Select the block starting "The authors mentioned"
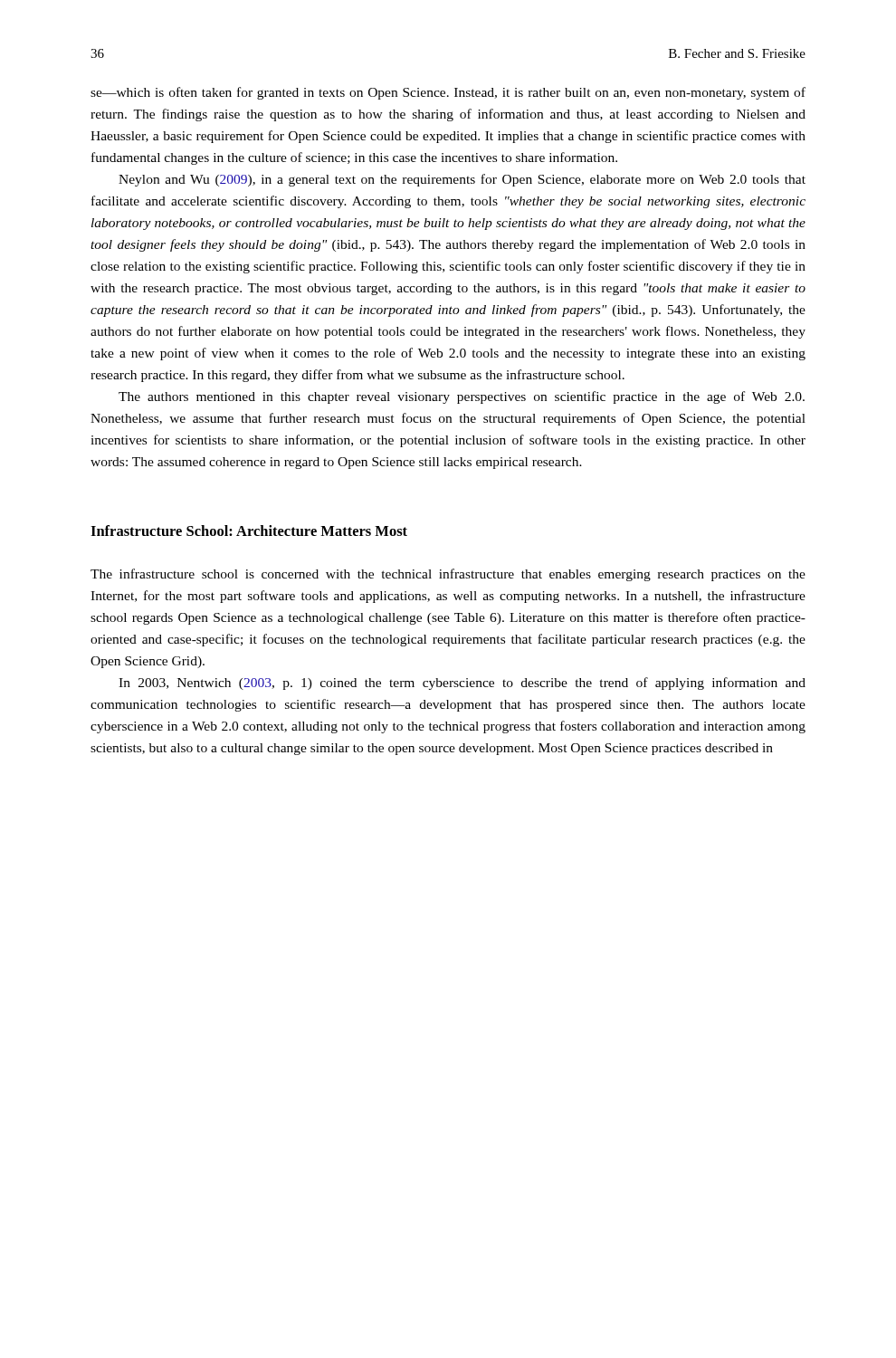The image size is (896, 1358). pos(448,429)
